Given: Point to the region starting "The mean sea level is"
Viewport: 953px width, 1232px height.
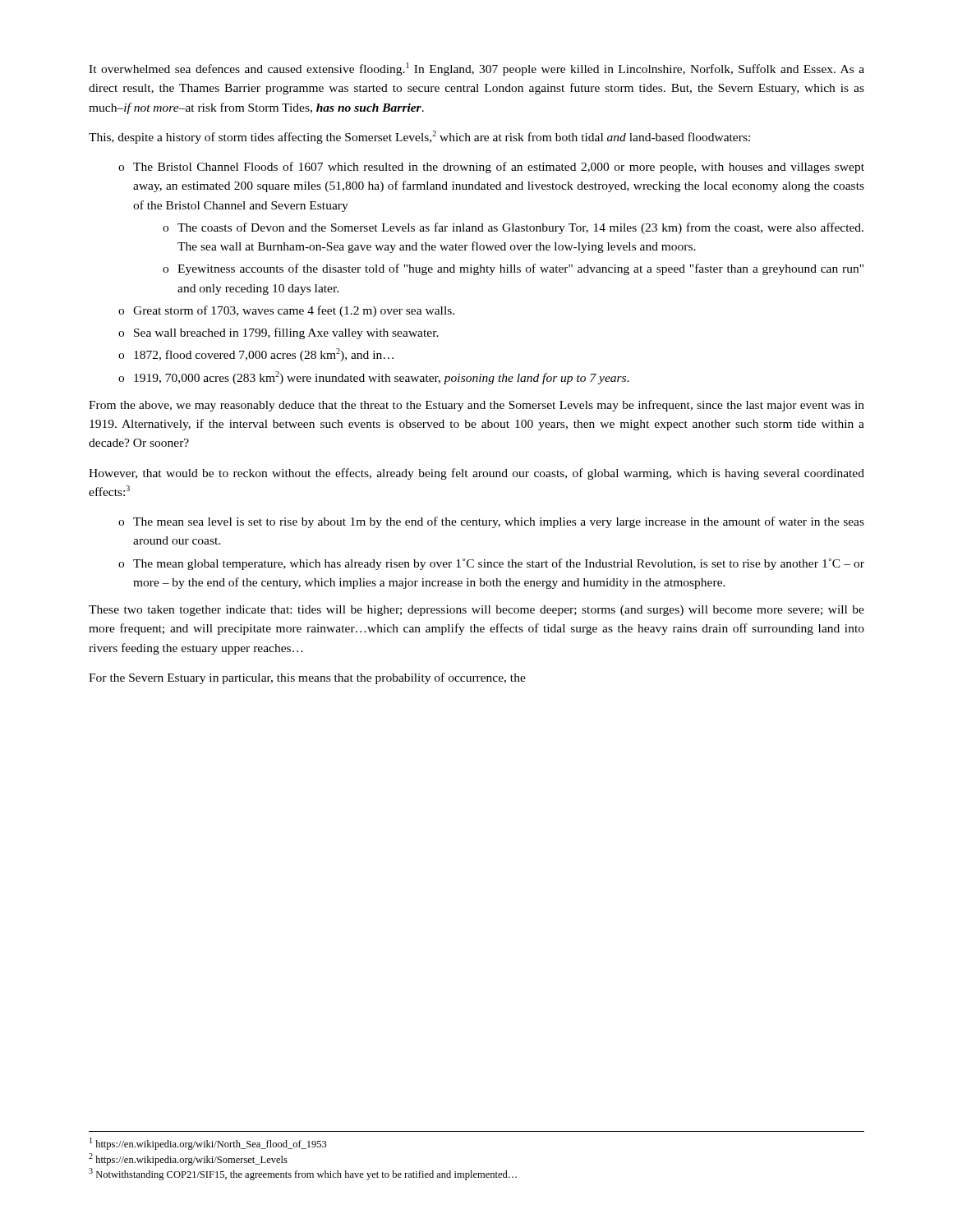Looking at the screenshot, I should click(499, 531).
